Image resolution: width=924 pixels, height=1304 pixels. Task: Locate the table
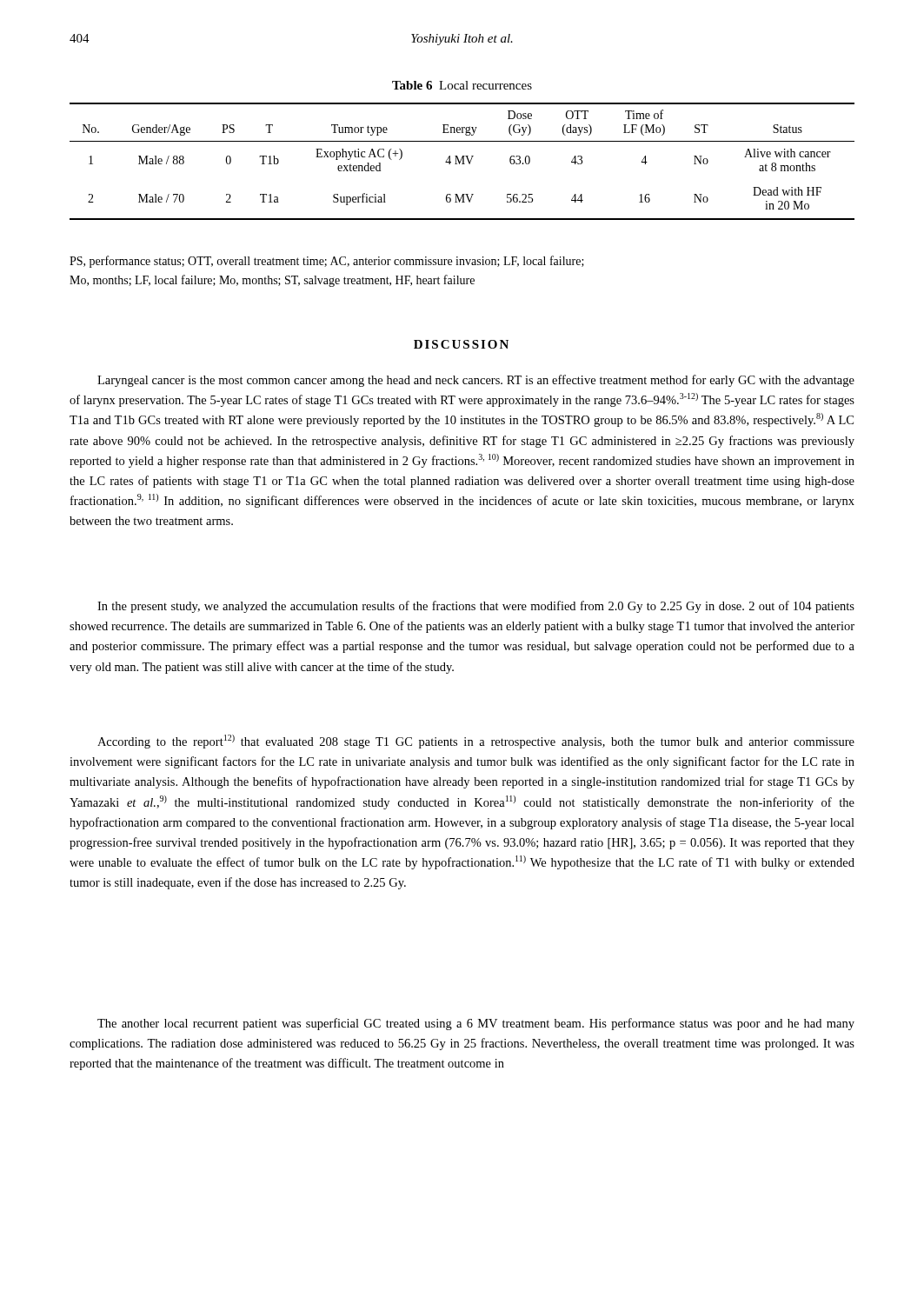pos(462,161)
